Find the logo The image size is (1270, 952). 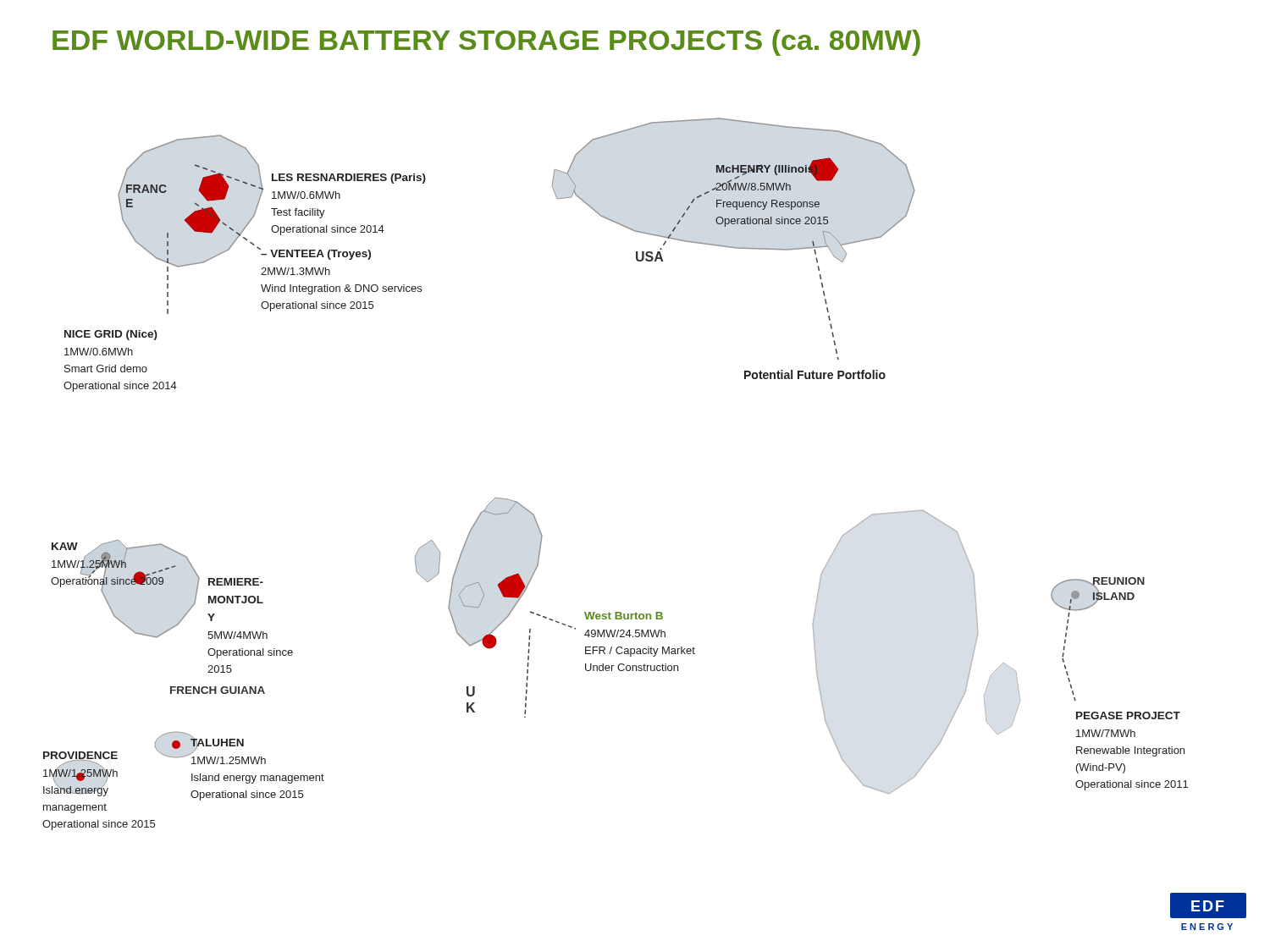pos(1208,915)
